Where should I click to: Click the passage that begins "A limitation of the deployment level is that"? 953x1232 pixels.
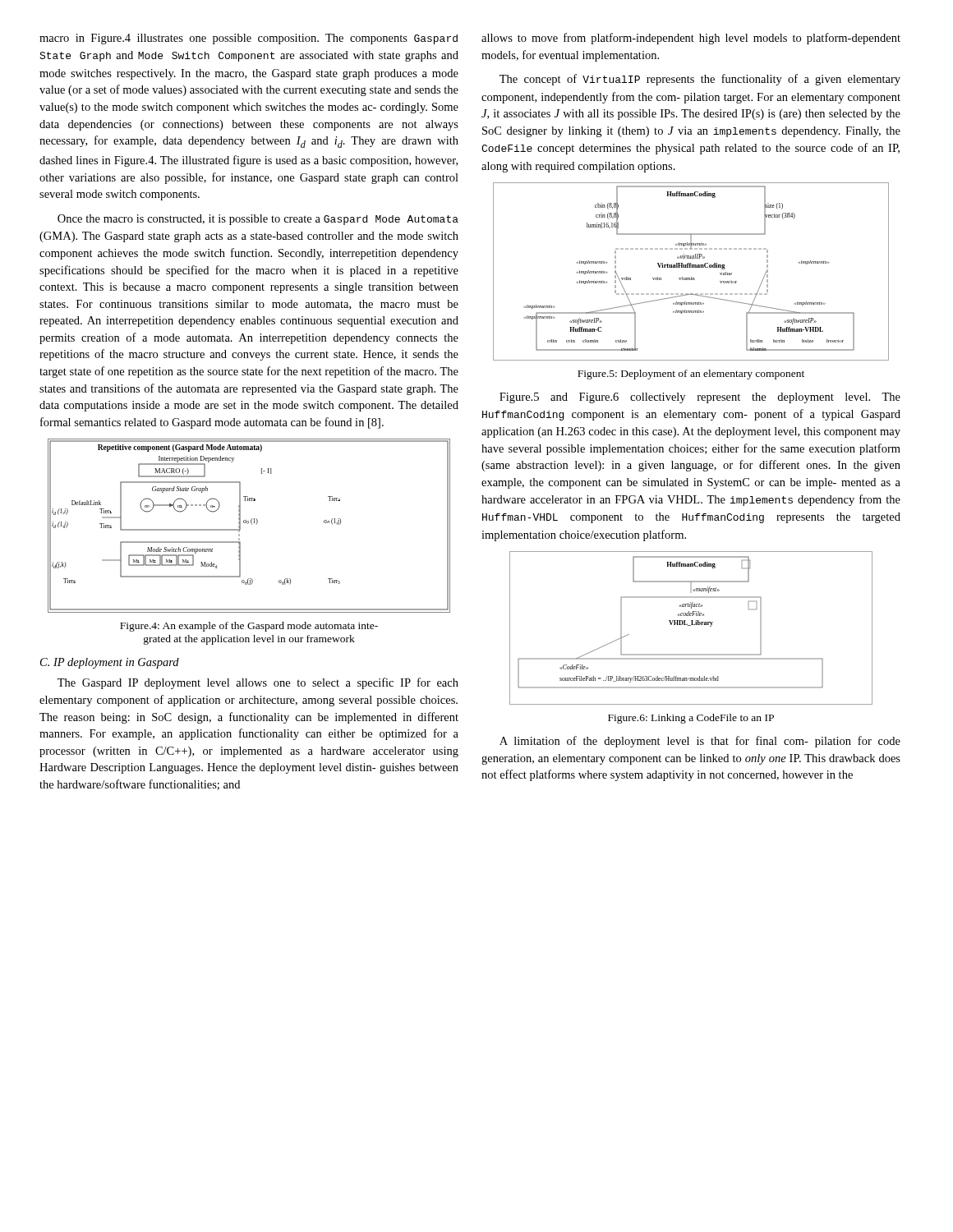click(x=691, y=758)
